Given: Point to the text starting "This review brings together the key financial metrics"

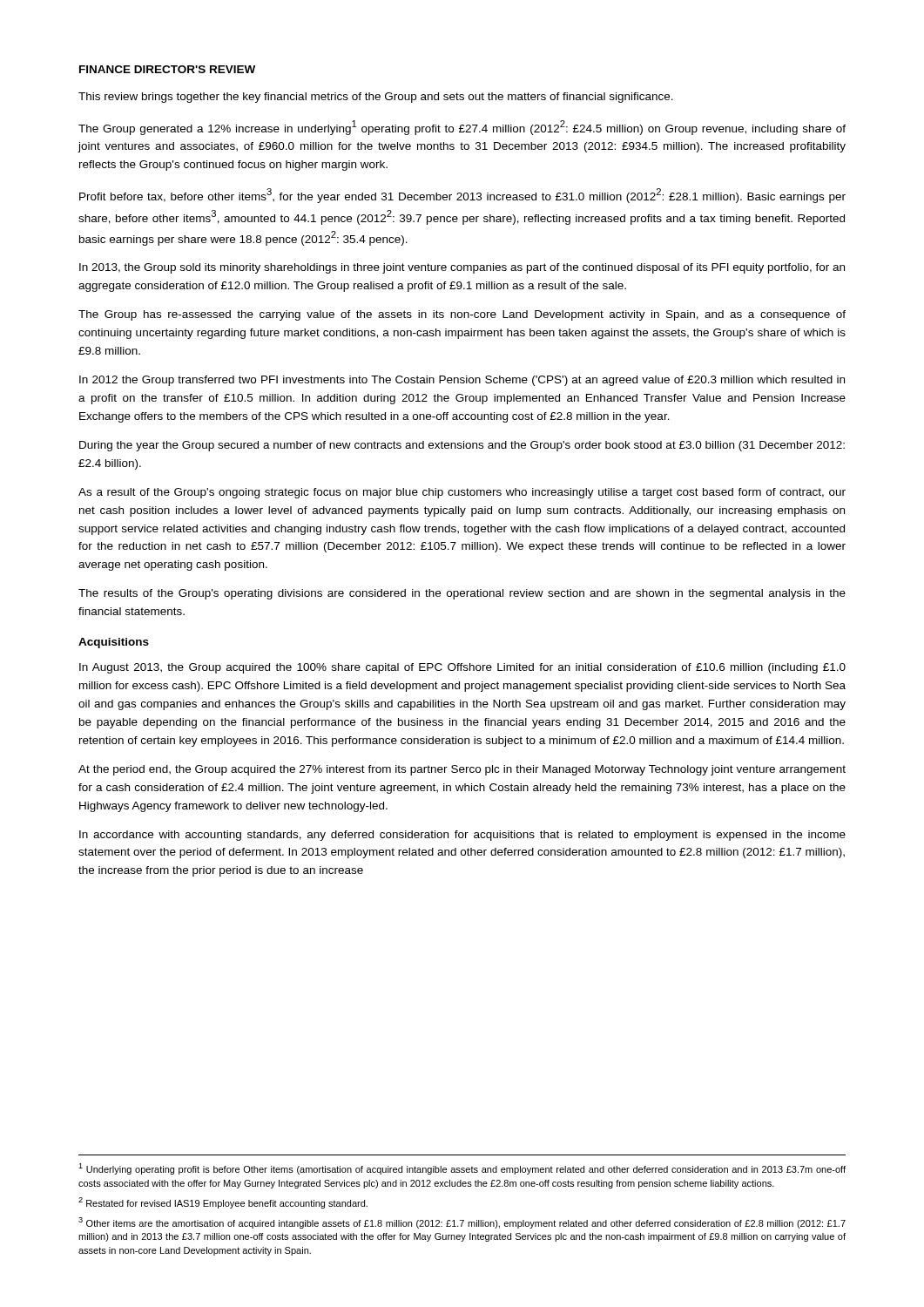Looking at the screenshot, I should (376, 96).
